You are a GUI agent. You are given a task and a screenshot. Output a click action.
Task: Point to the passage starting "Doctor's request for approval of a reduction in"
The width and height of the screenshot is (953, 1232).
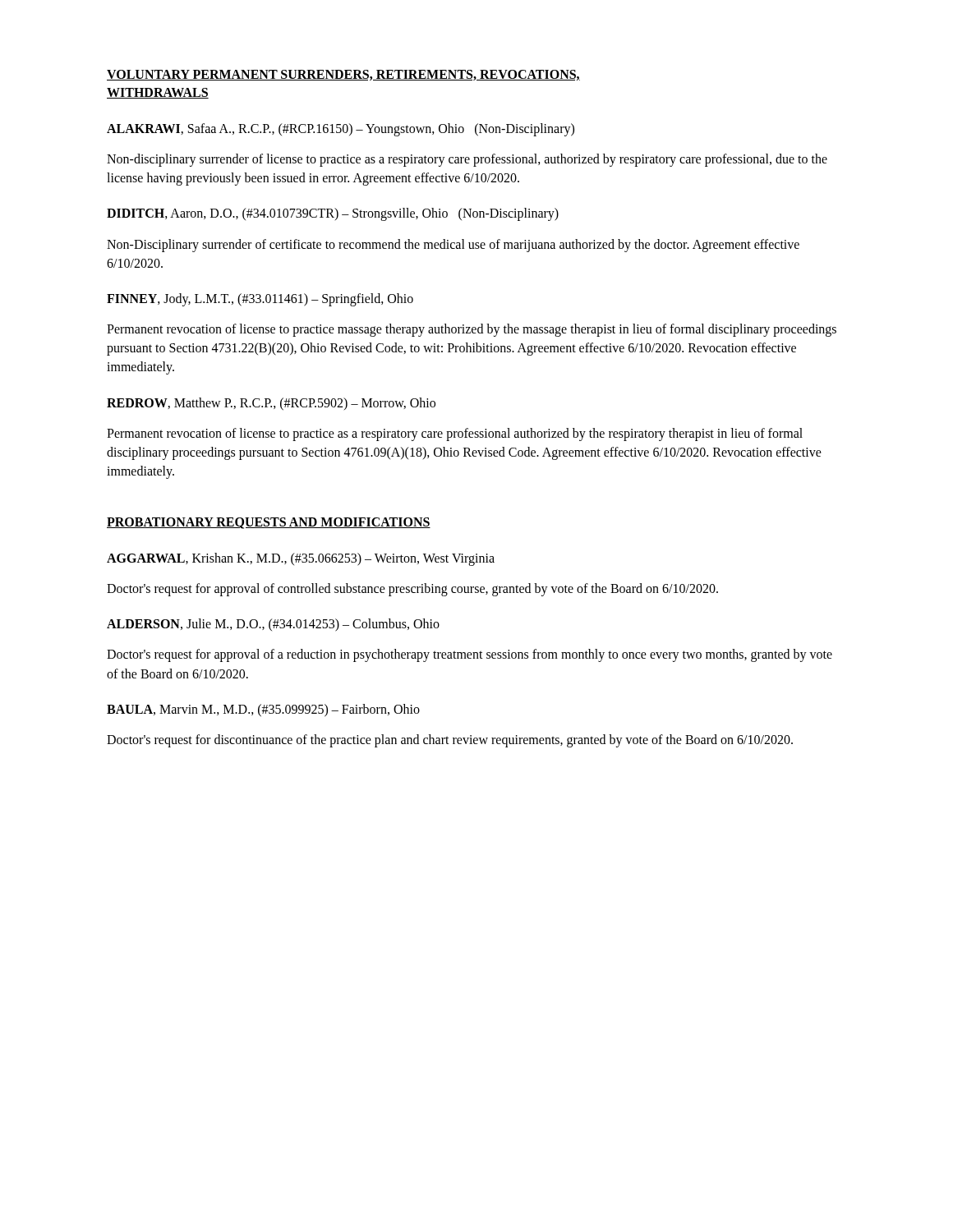[x=470, y=664]
